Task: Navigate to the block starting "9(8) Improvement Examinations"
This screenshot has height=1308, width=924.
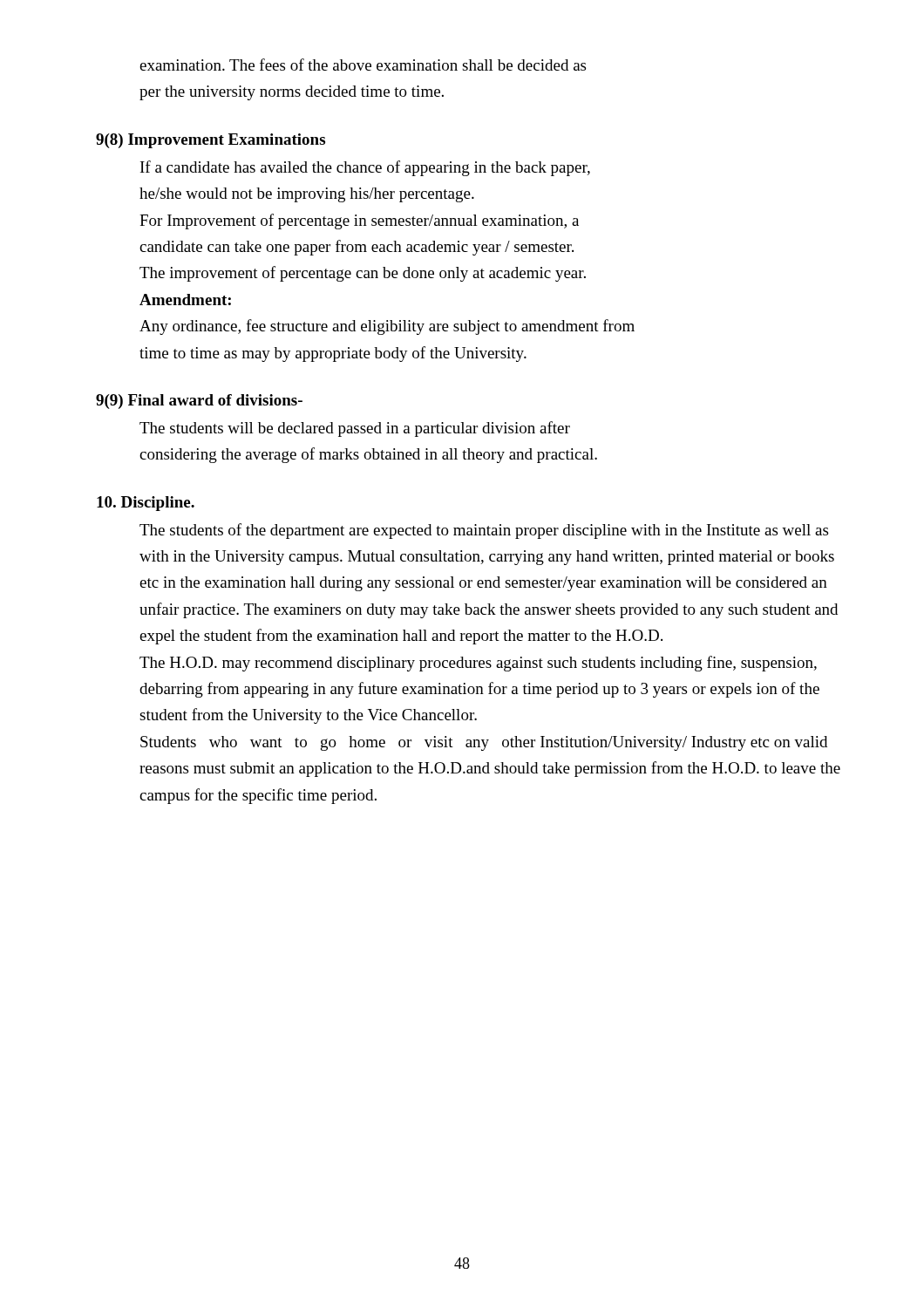Action: point(211,139)
